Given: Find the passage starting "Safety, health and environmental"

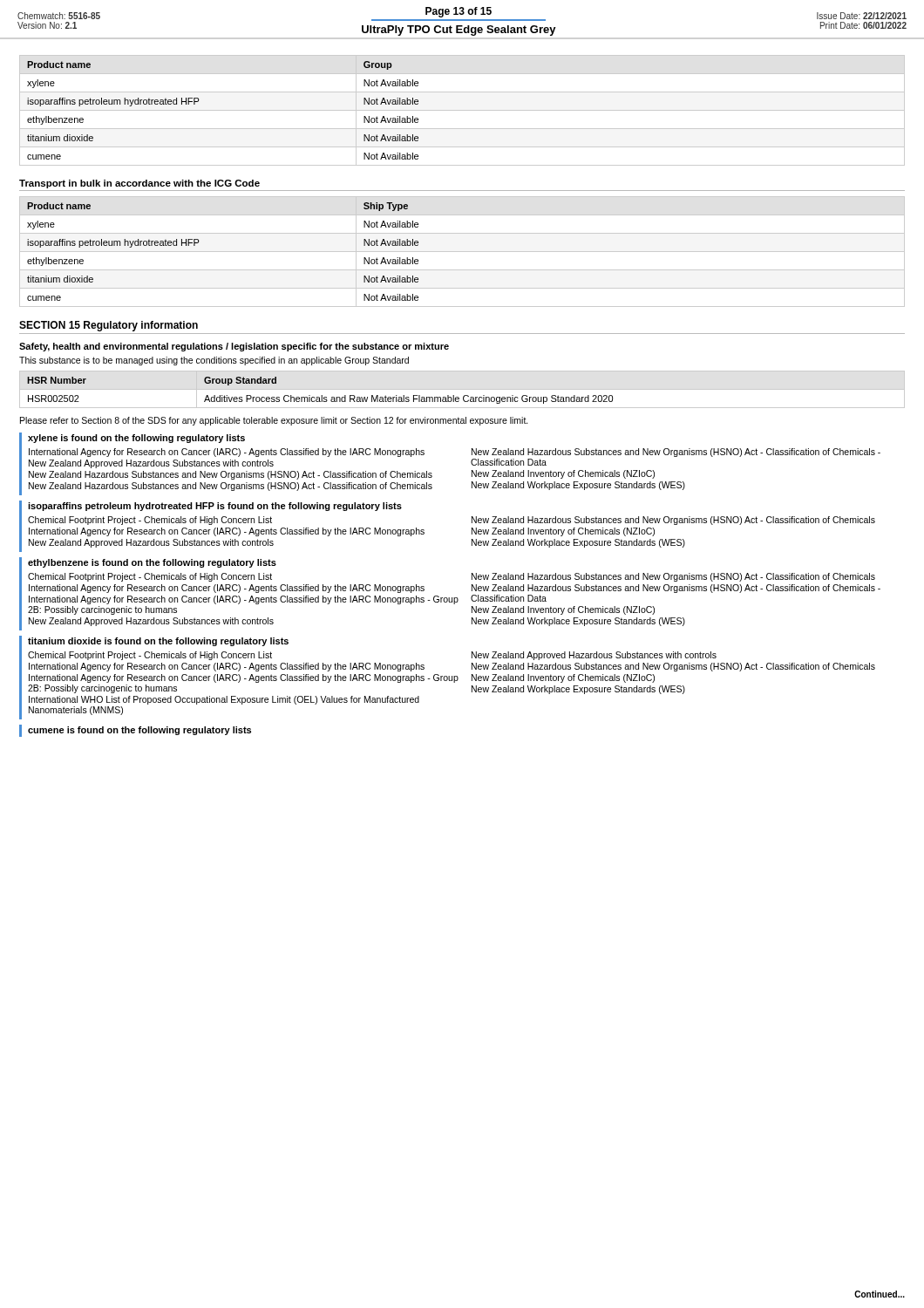Looking at the screenshot, I should pyautogui.click(x=234, y=346).
